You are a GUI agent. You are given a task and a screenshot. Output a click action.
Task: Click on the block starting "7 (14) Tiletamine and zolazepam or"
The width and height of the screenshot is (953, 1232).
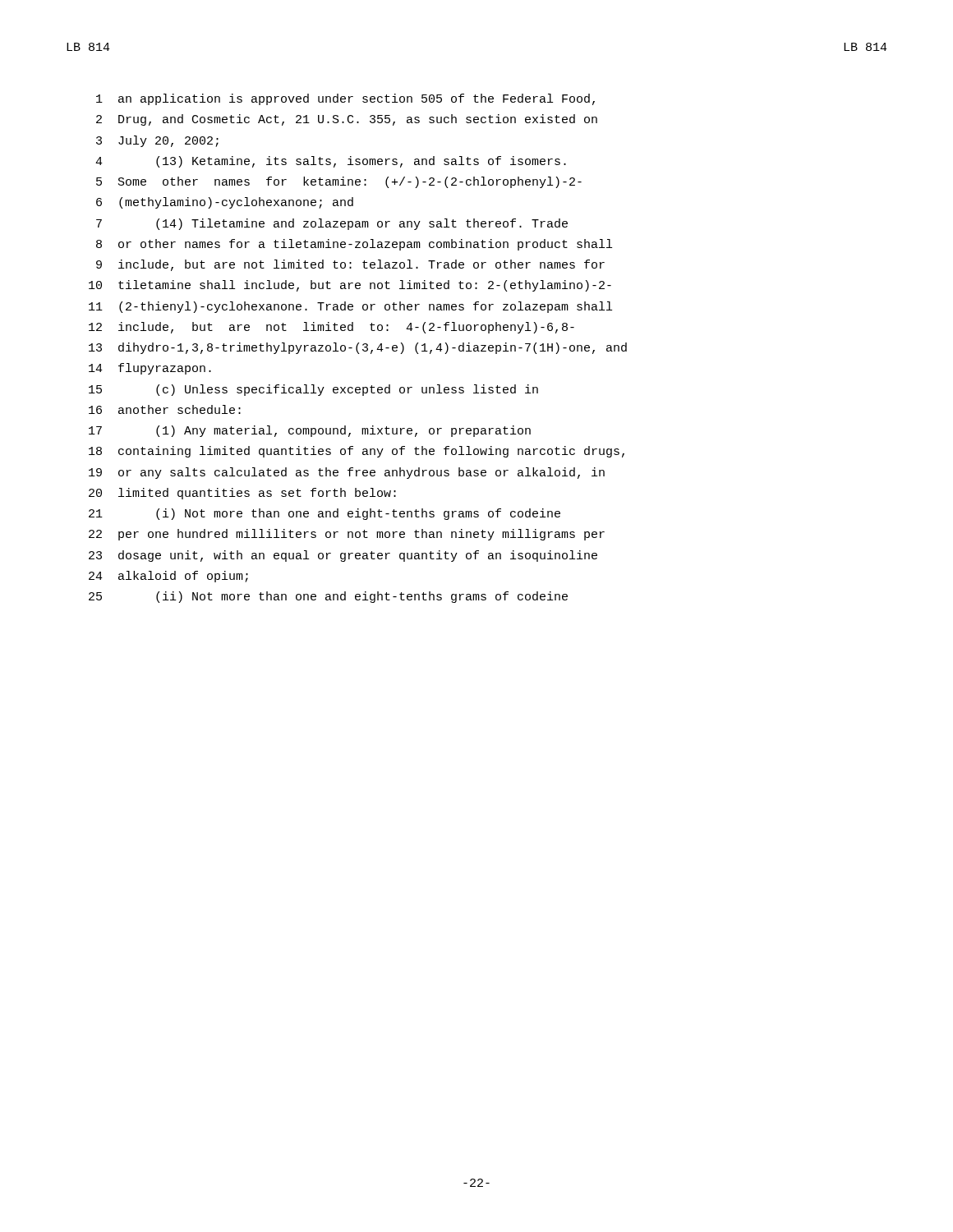point(476,297)
